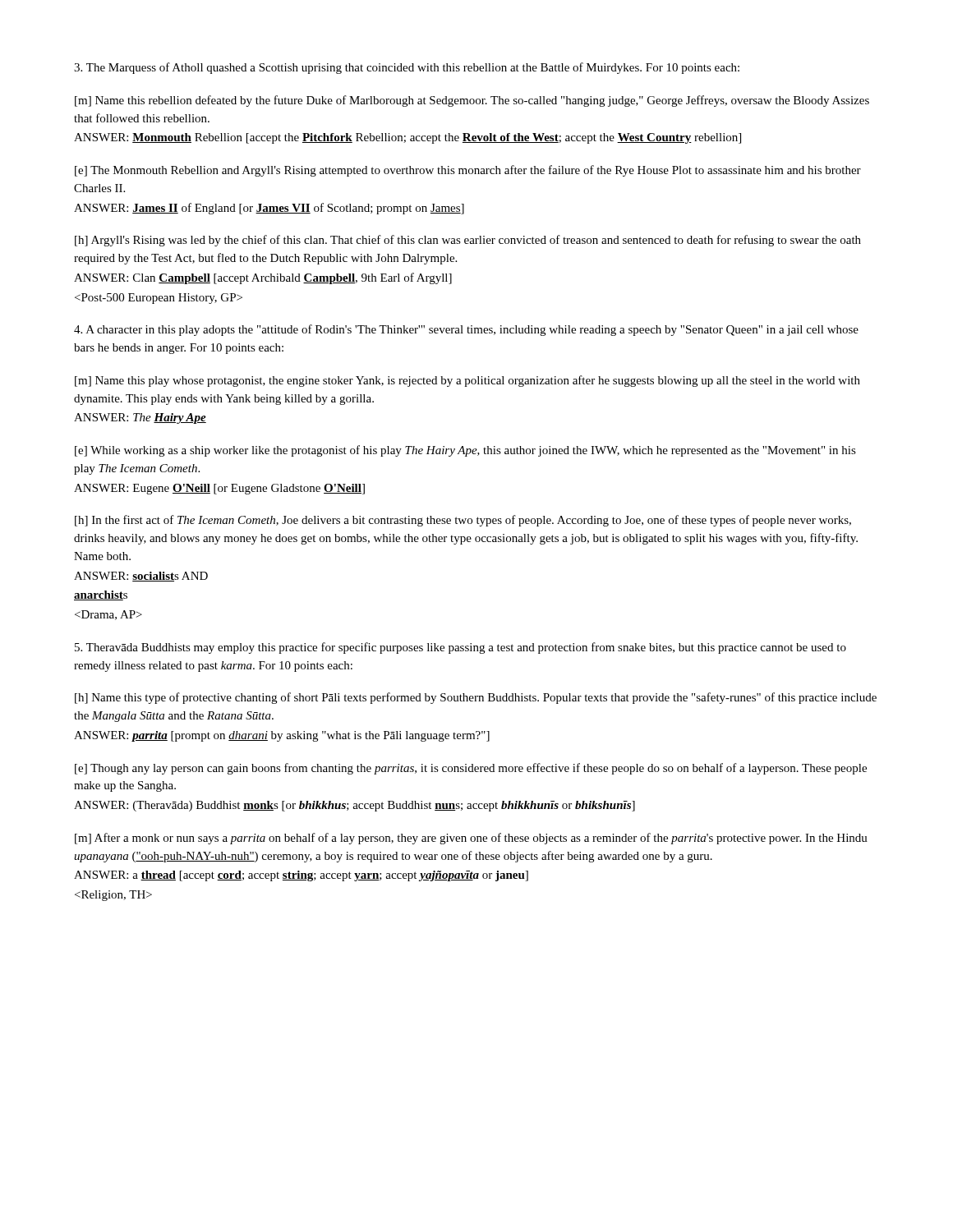
Task: Navigate to the passage starting "[m] After a monk or nun says"
Action: 476,867
